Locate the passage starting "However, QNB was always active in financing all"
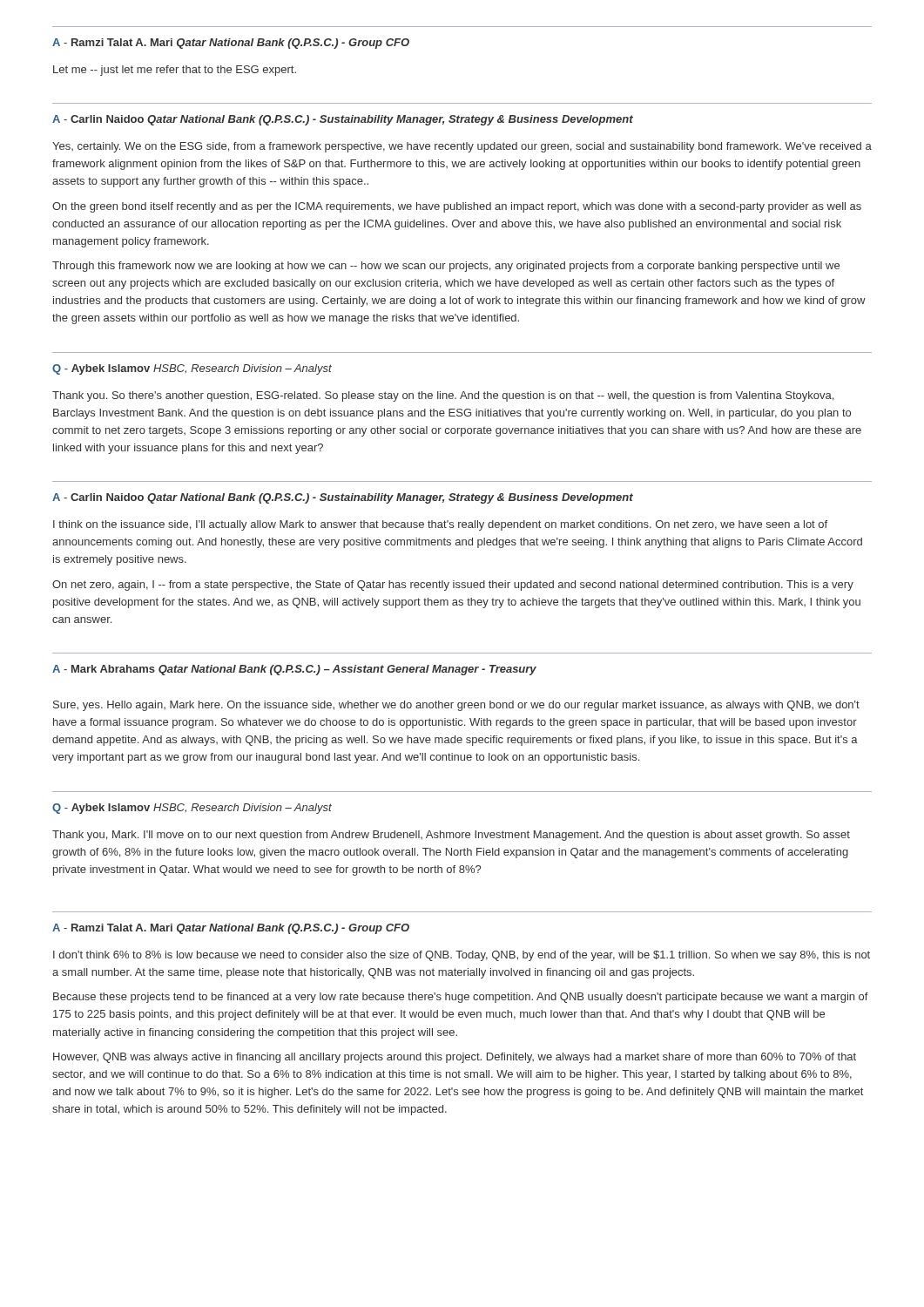The height and width of the screenshot is (1307, 924). click(x=462, y=1083)
